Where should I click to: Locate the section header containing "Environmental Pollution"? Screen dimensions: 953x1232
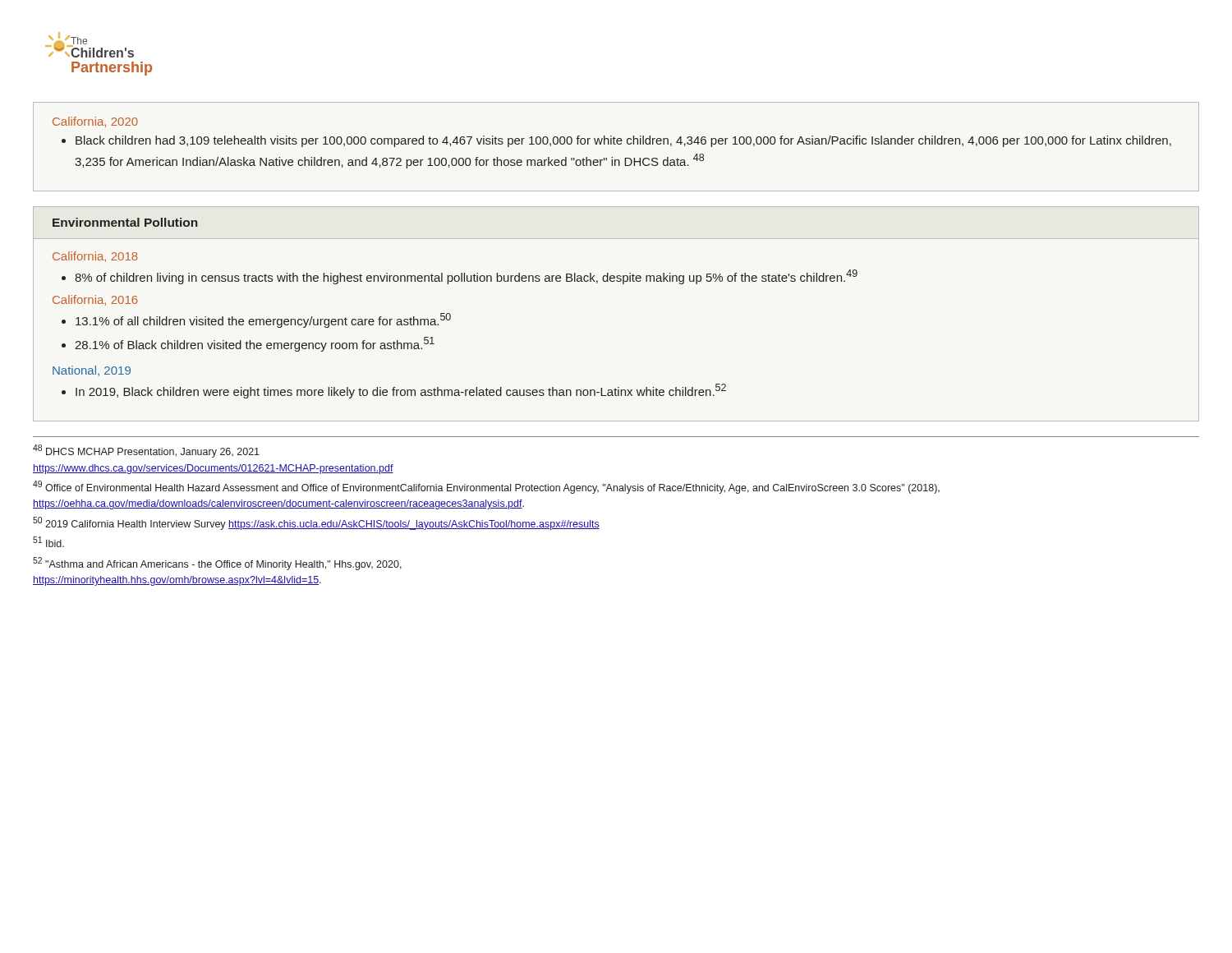pos(125,222)
